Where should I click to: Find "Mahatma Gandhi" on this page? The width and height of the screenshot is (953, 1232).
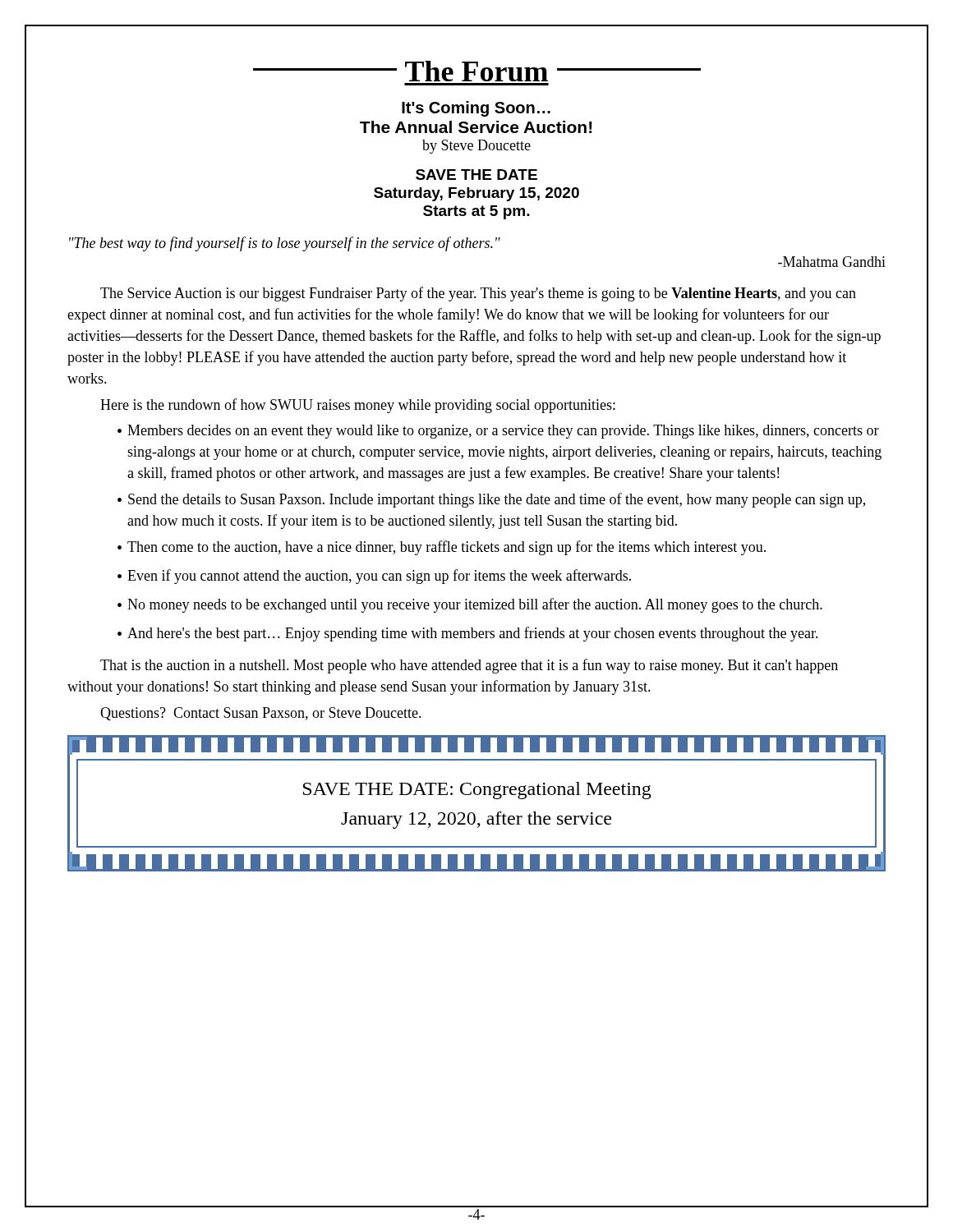[832, 262]
